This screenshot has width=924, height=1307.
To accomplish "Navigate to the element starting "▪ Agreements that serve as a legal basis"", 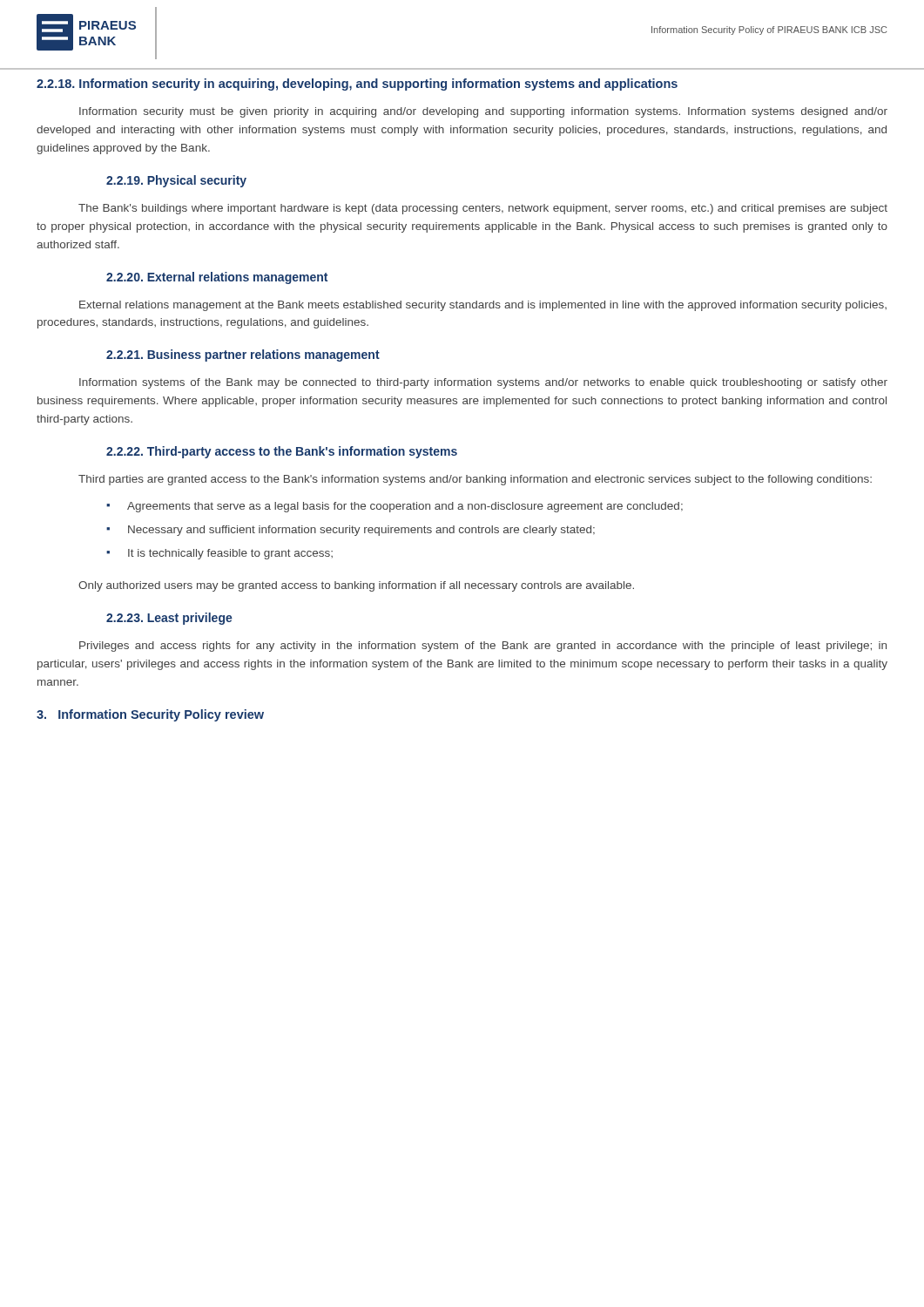I will (x=497, y=507).
